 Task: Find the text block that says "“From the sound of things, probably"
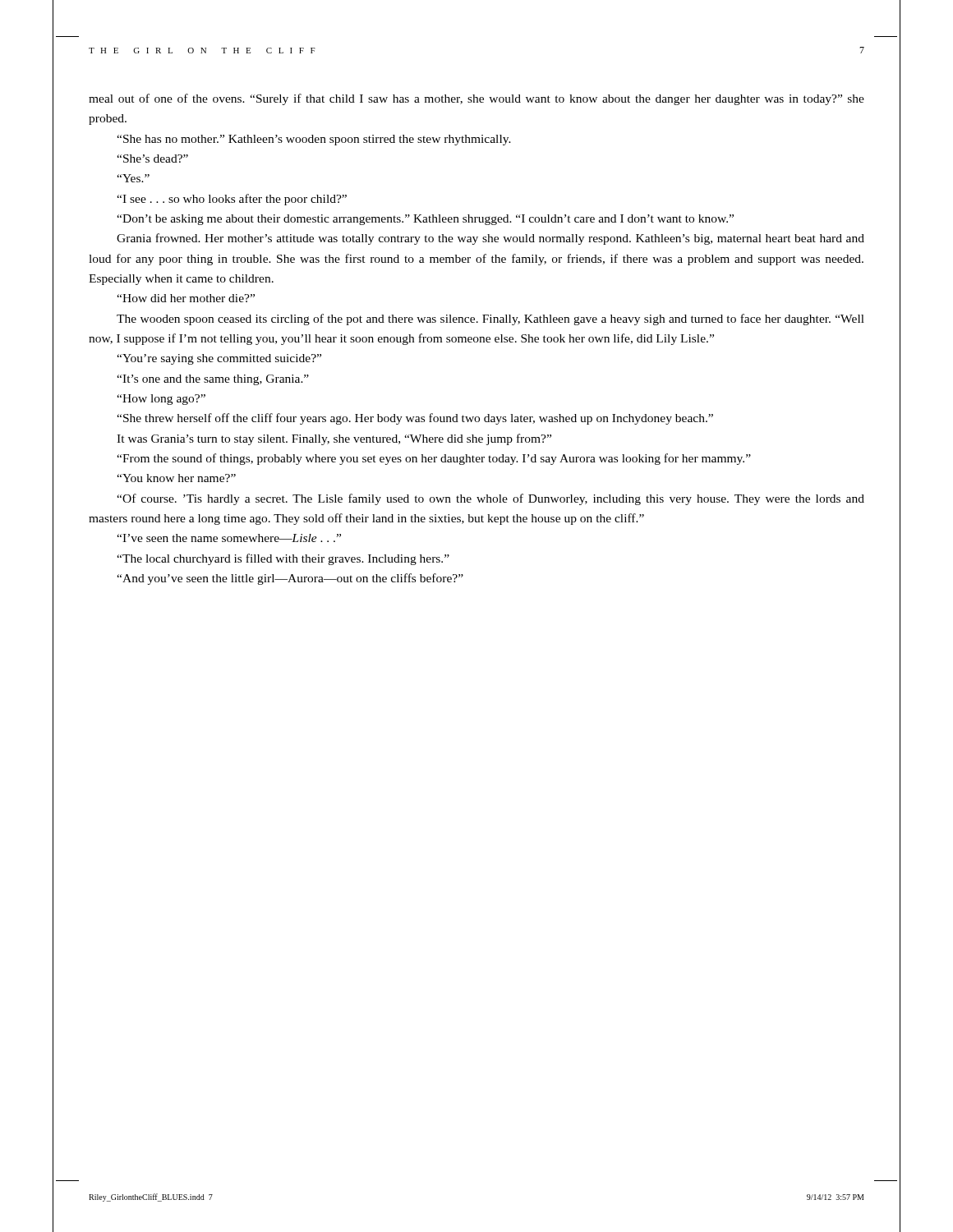pyautogui.click(x=476, y=458)
